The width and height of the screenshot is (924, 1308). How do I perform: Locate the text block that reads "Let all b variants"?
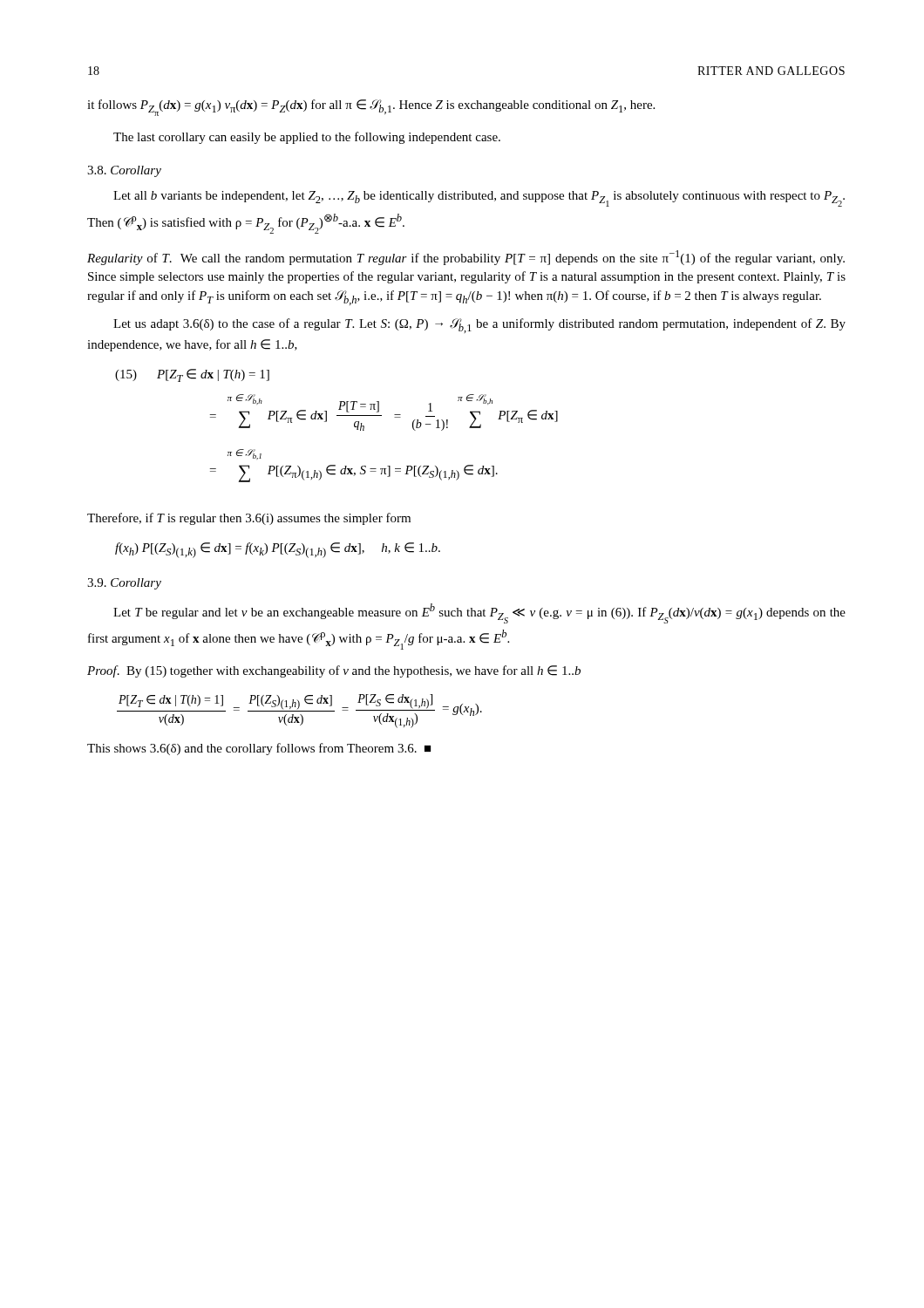[x=479, y=199]
